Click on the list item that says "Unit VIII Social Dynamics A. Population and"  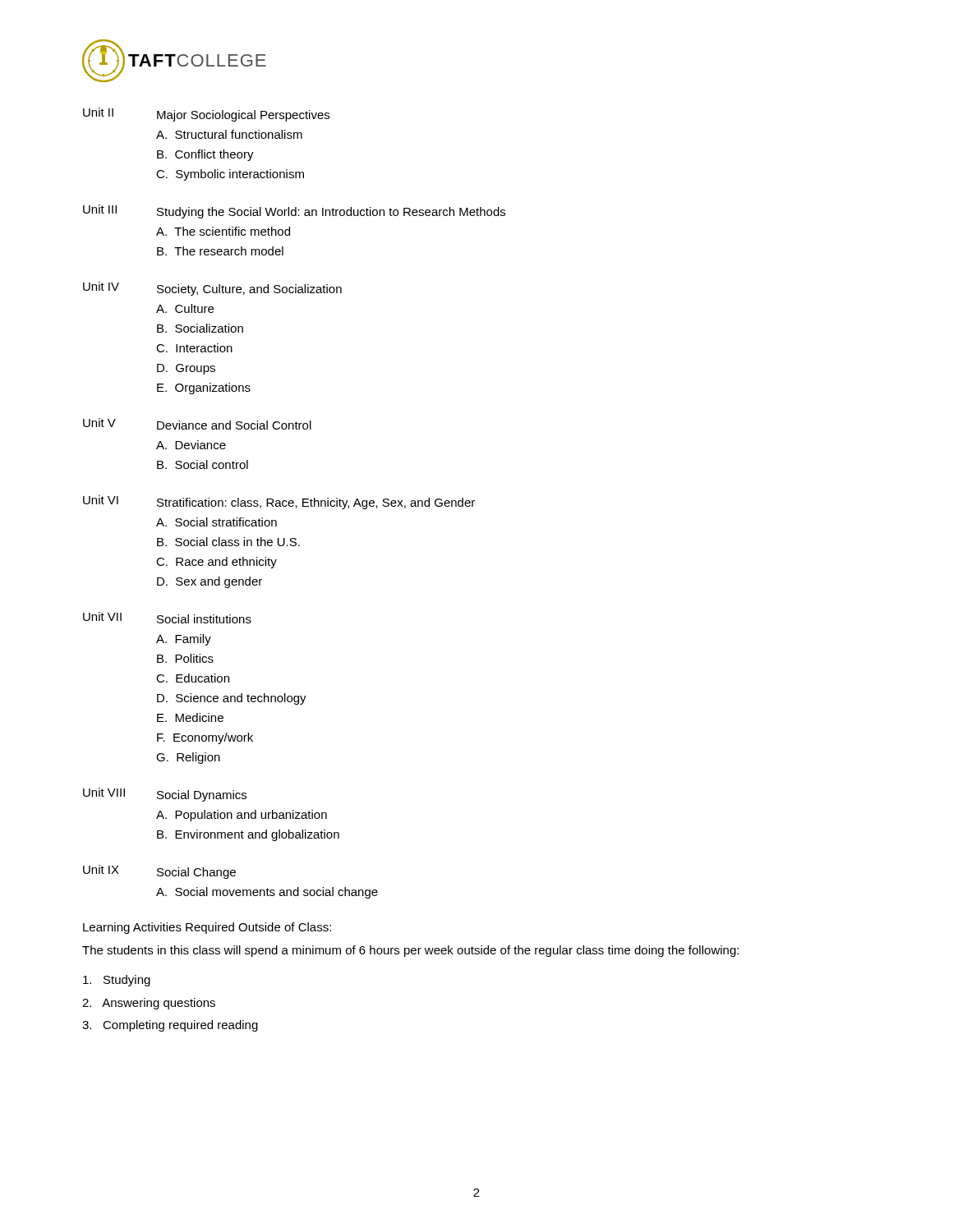click(165, 795)
